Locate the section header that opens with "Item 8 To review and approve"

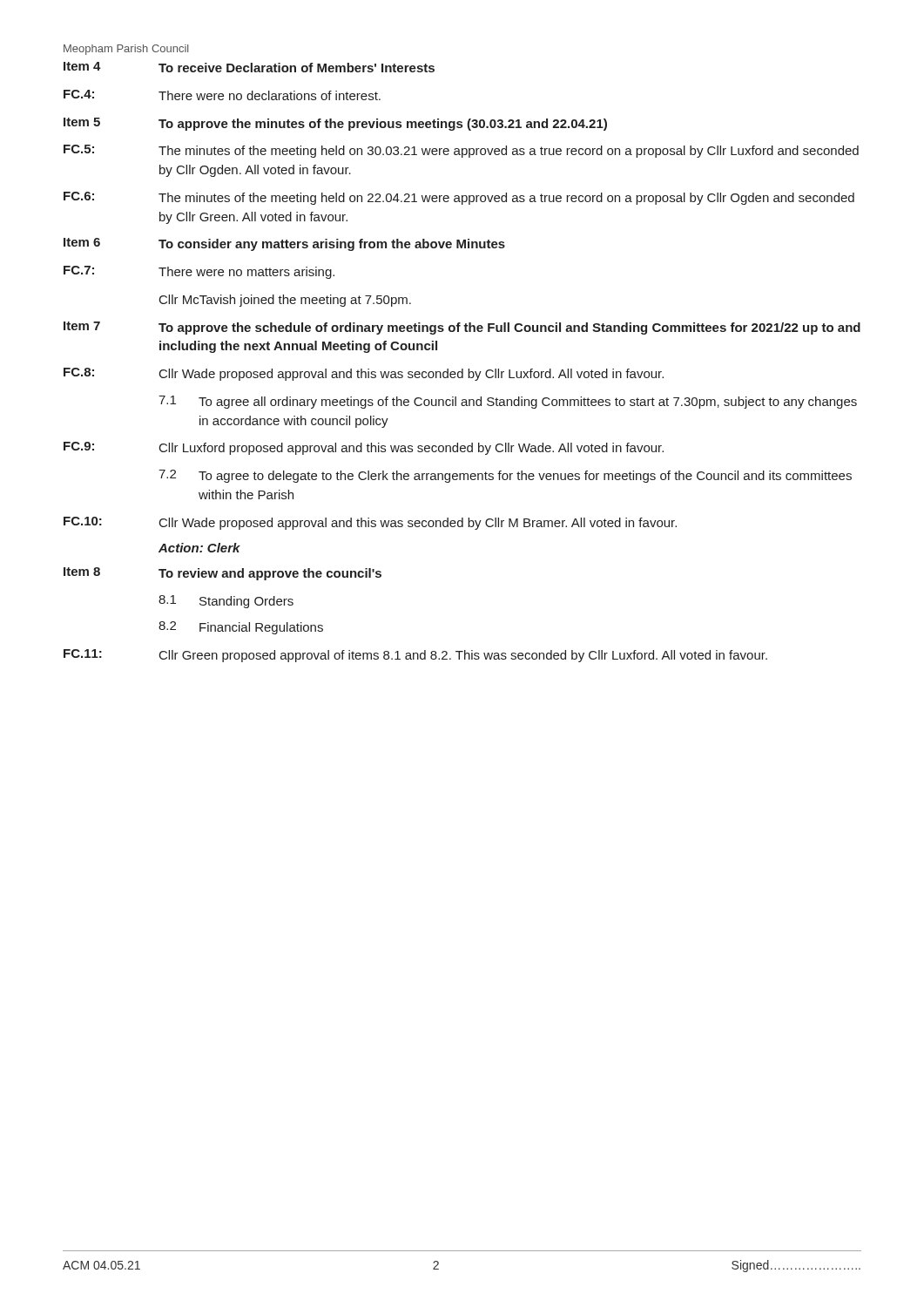click(223, 574)
